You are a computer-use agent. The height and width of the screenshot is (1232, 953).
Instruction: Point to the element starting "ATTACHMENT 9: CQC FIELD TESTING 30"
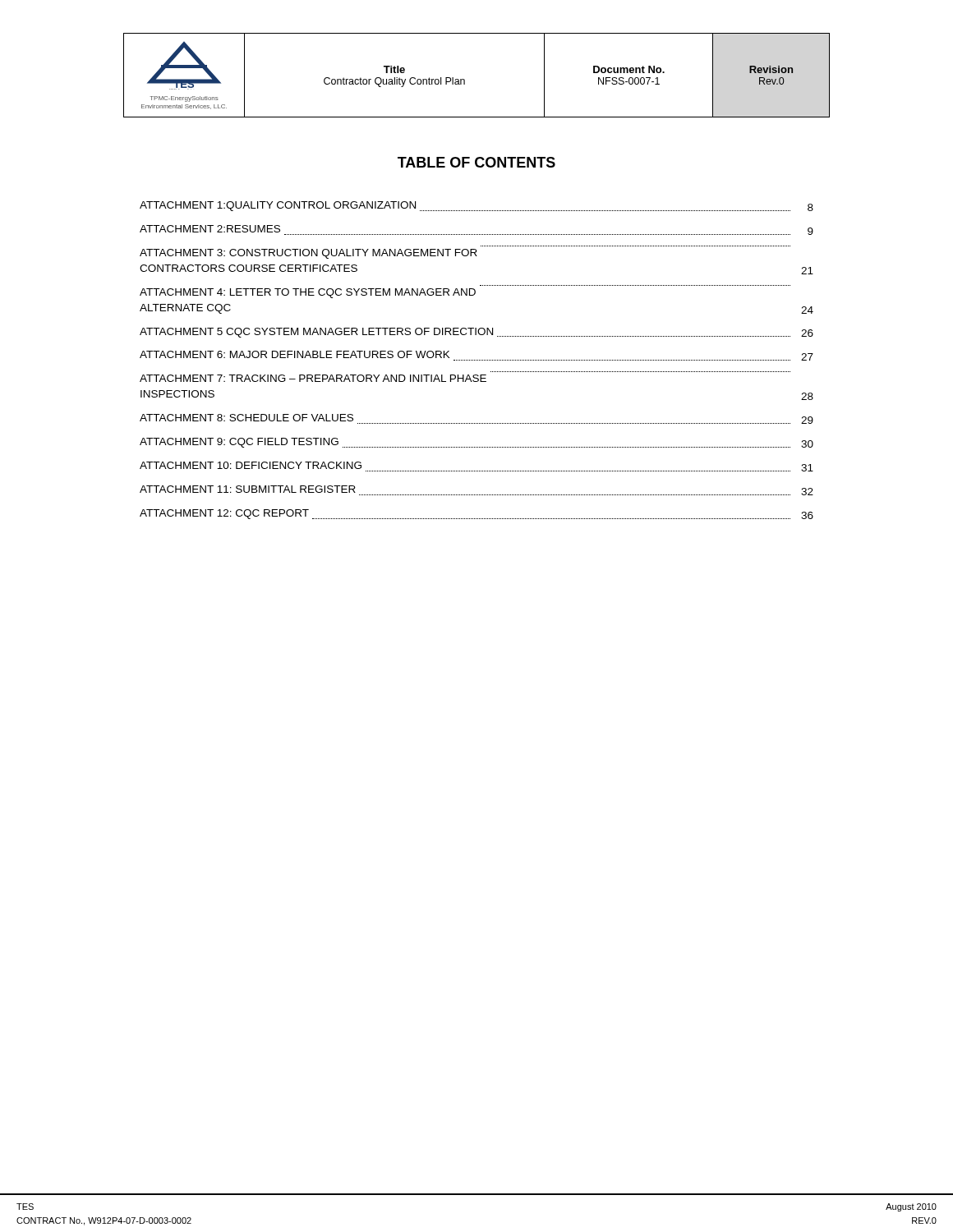(x=476, y=442)
